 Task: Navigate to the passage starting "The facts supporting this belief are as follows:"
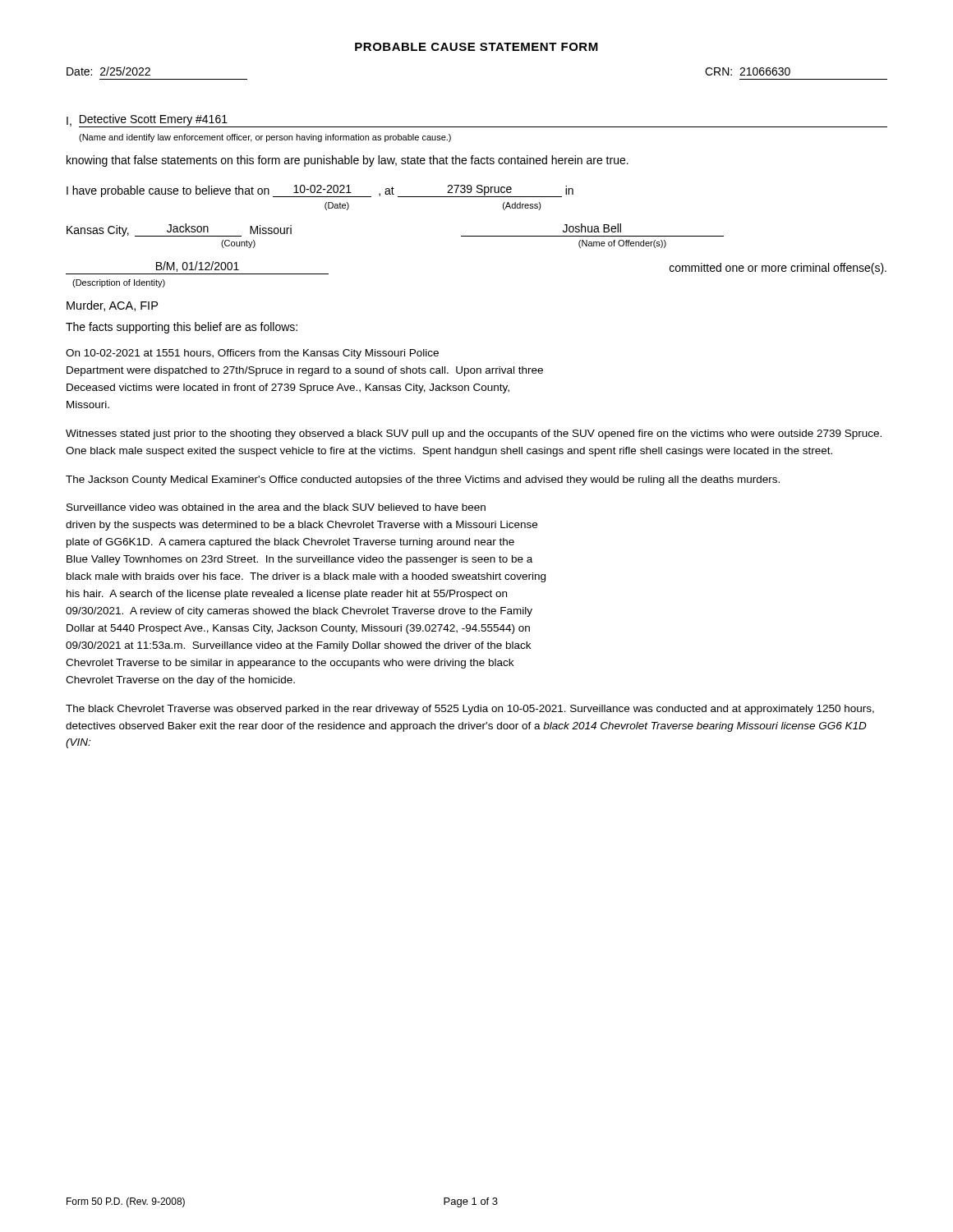coord(182,327)
